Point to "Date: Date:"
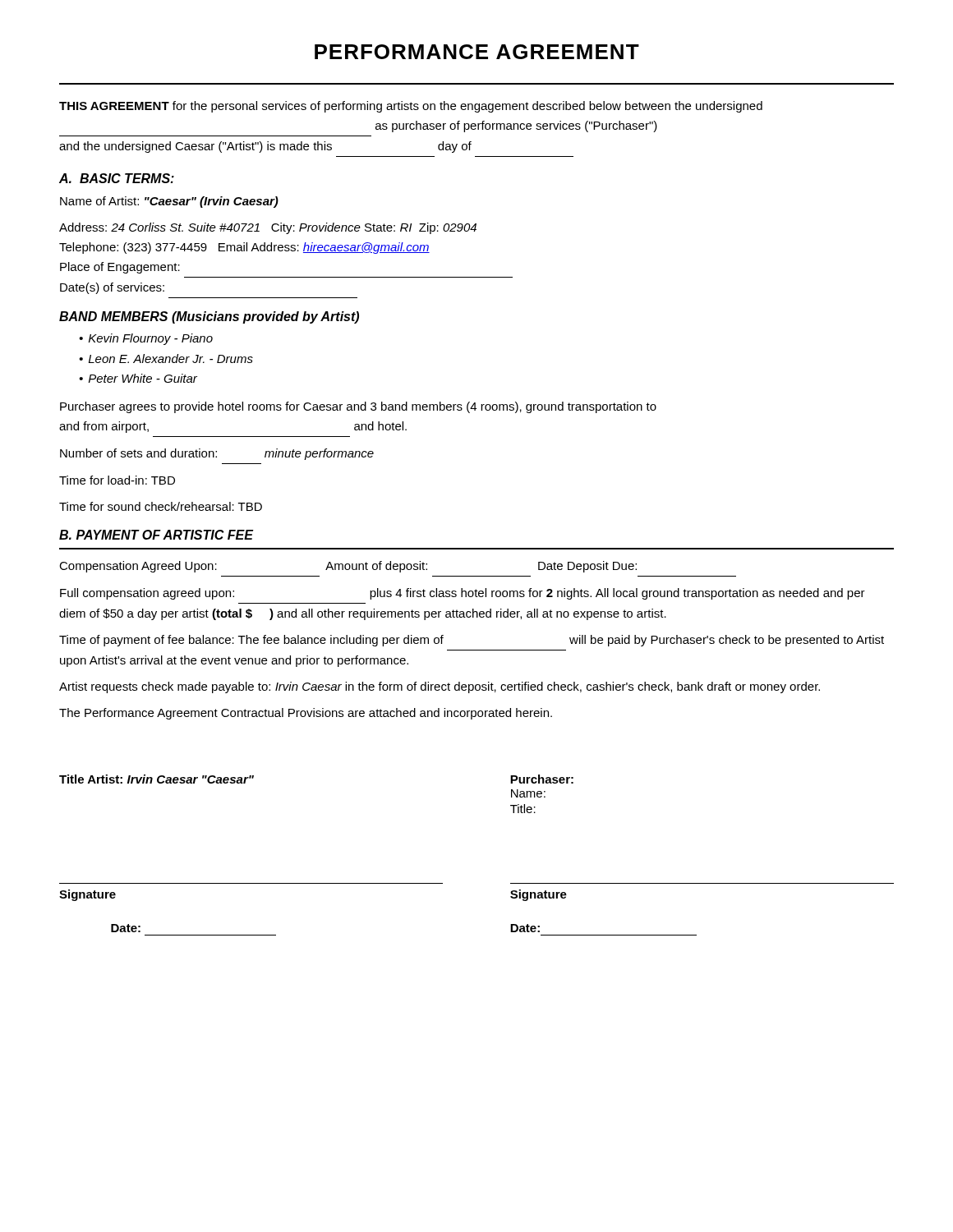953x1232 pixels. click(124, 928)
